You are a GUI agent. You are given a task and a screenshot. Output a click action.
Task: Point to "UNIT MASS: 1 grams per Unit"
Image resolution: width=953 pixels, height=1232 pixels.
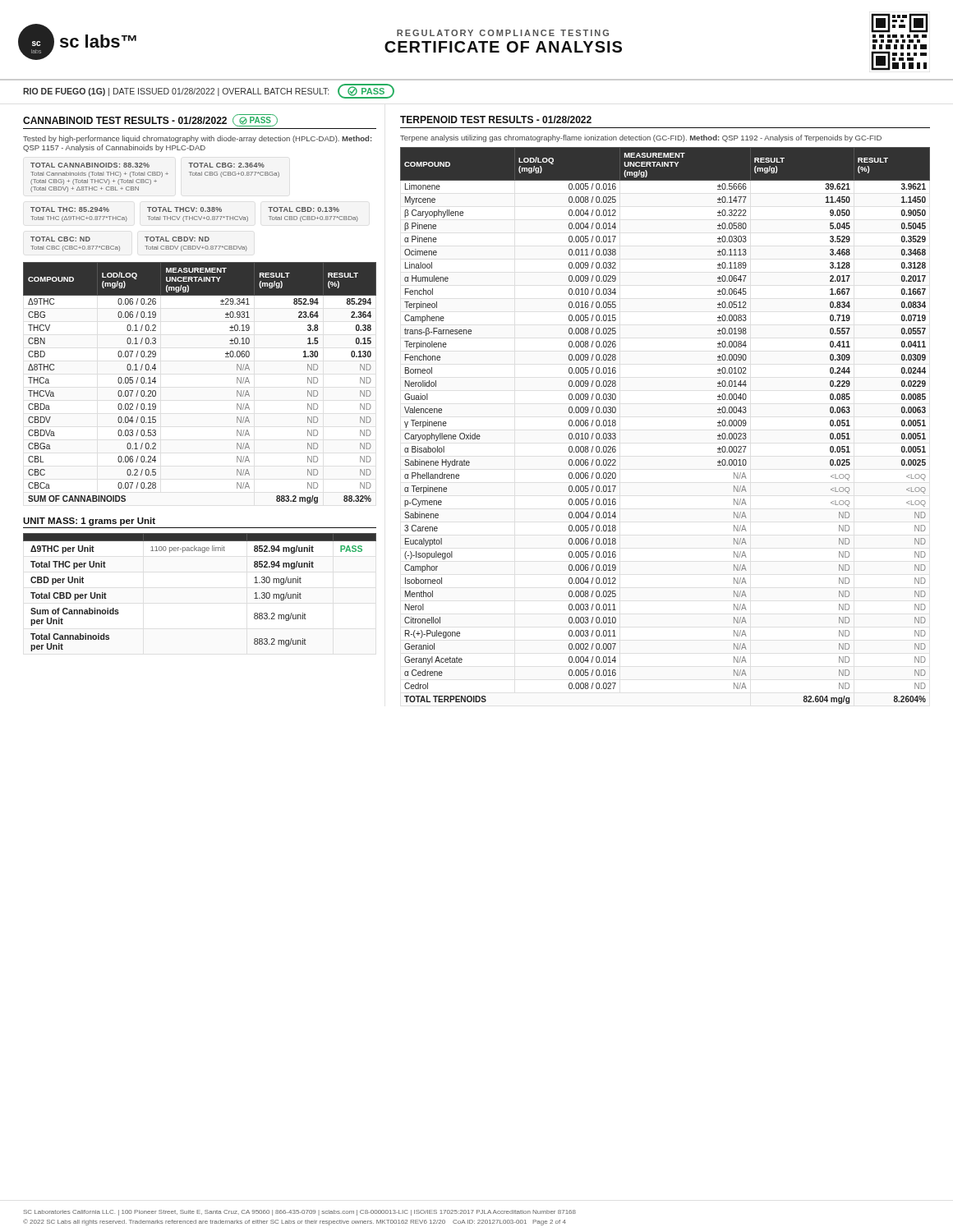click(89, 521)
